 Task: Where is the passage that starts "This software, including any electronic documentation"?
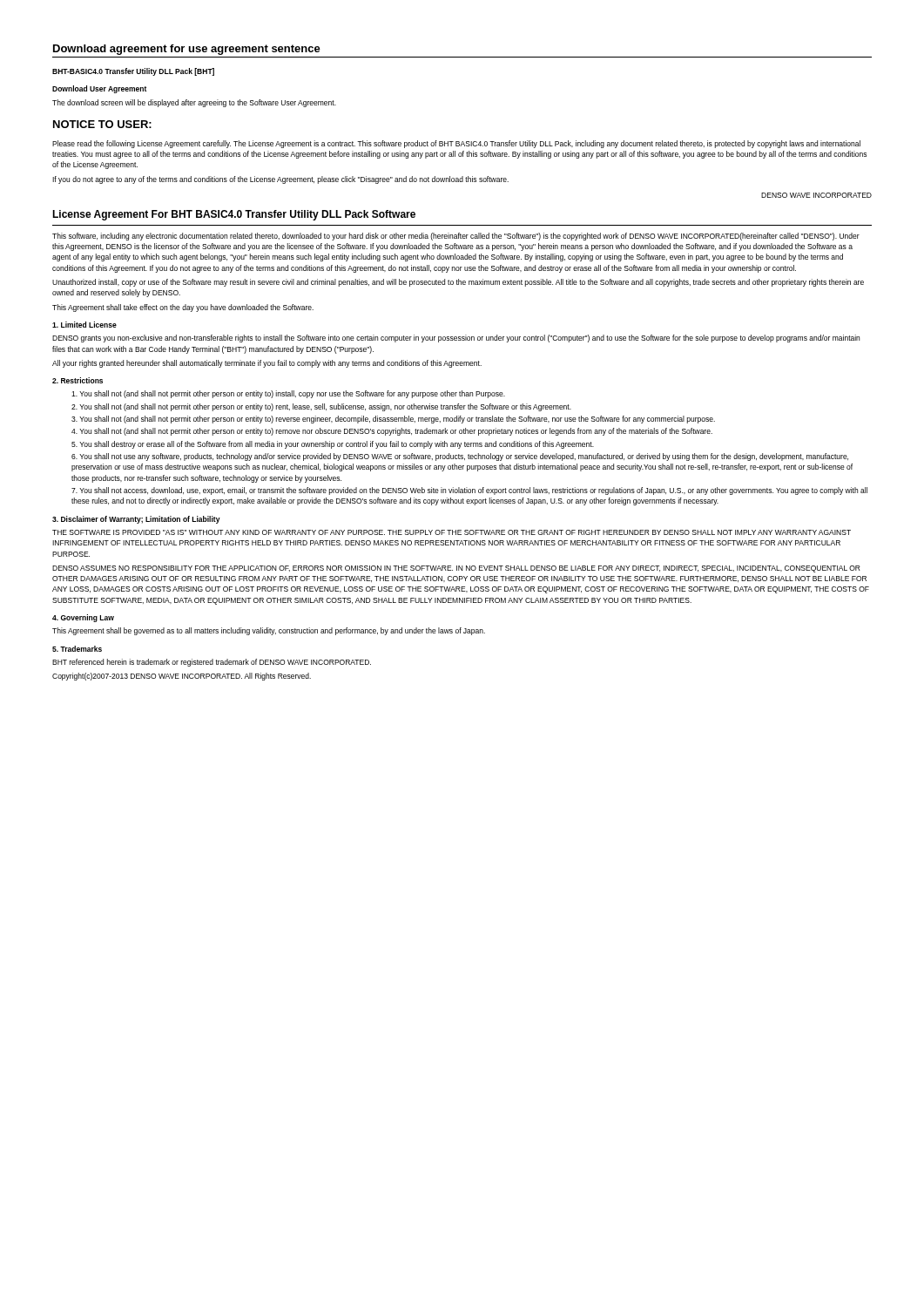pos(462,252)
